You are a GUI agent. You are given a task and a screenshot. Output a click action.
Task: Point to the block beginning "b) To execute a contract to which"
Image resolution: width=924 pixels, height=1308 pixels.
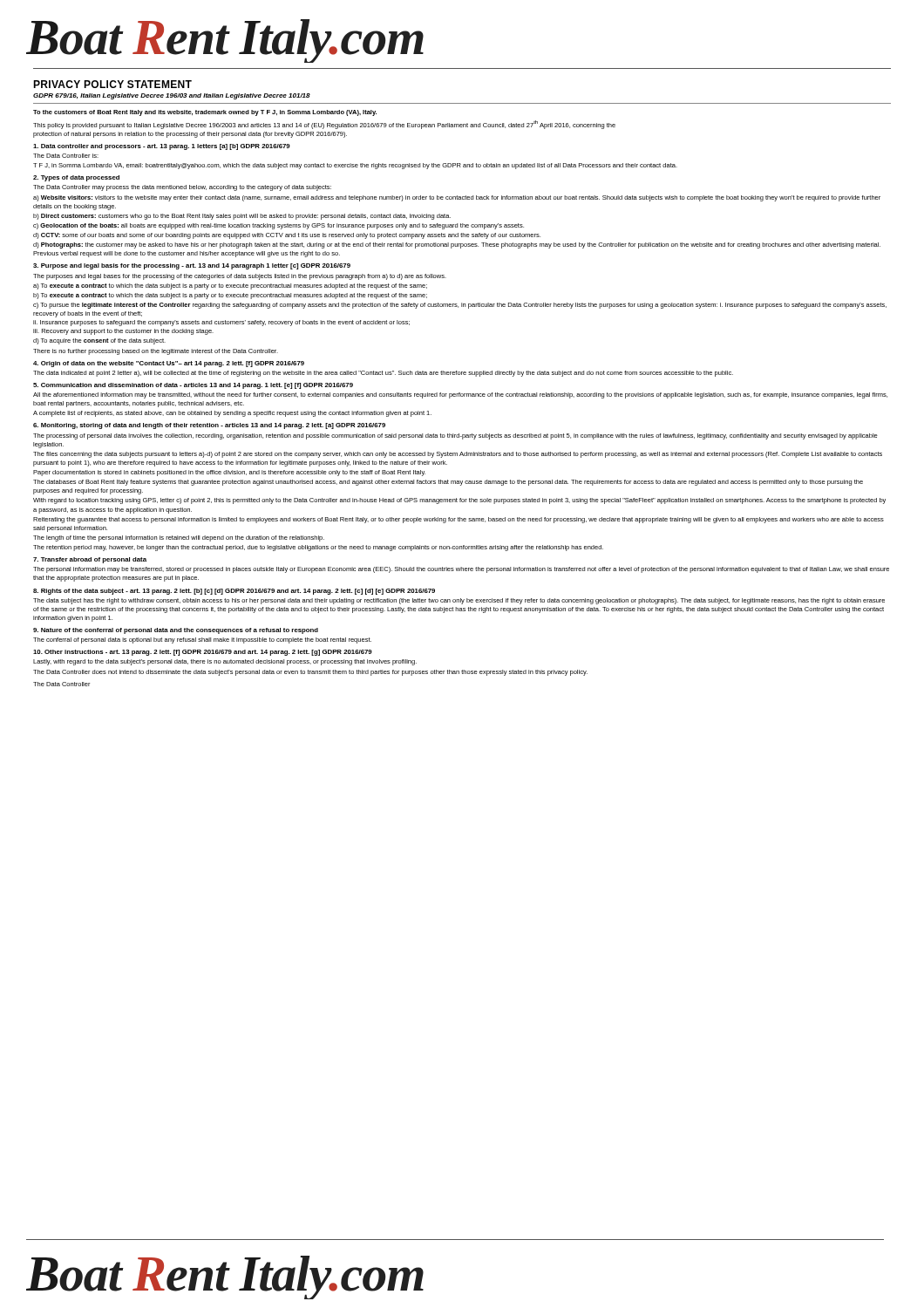pos(230,295)
